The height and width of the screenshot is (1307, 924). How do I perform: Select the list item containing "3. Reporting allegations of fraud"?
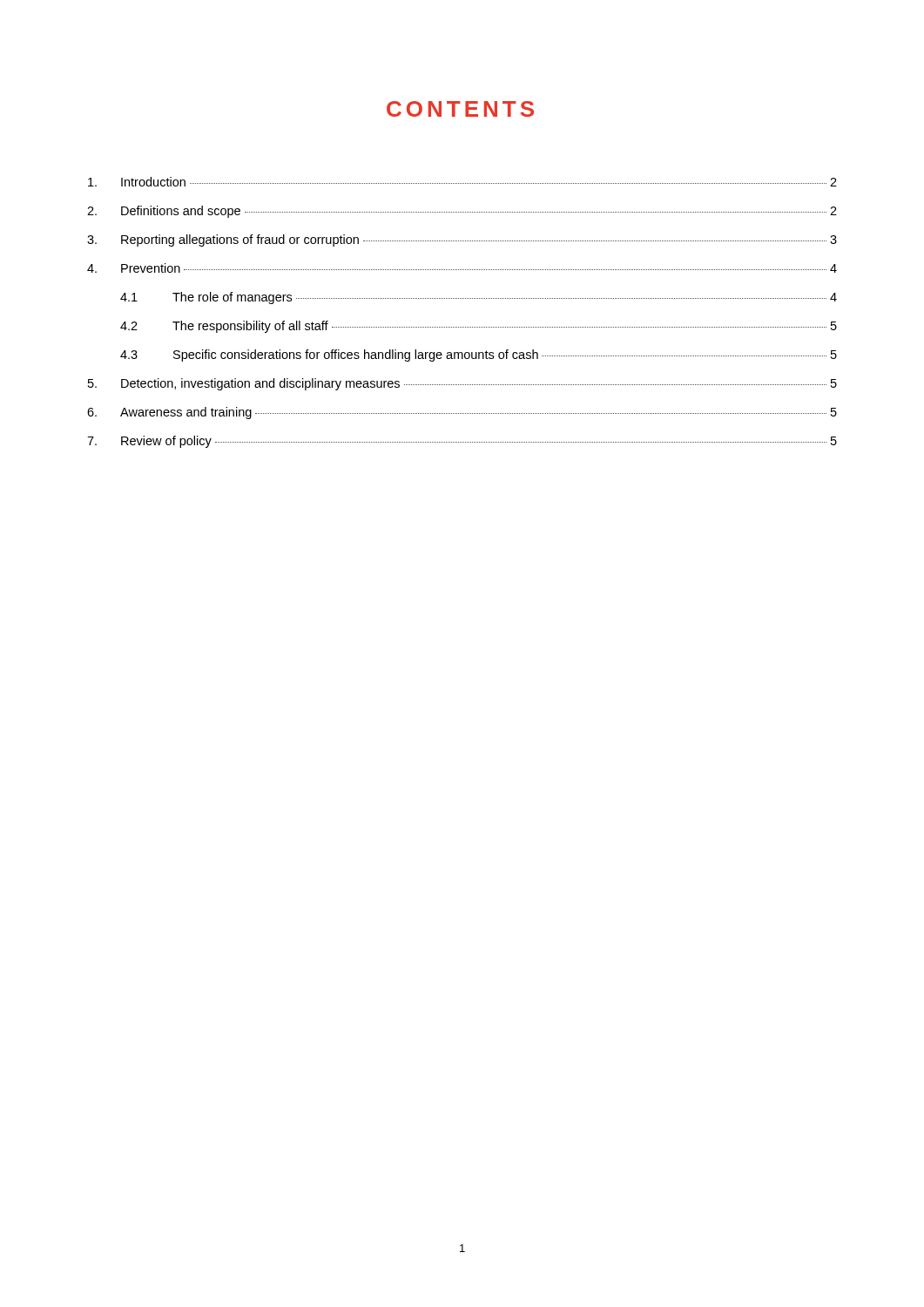click(462, 240)
